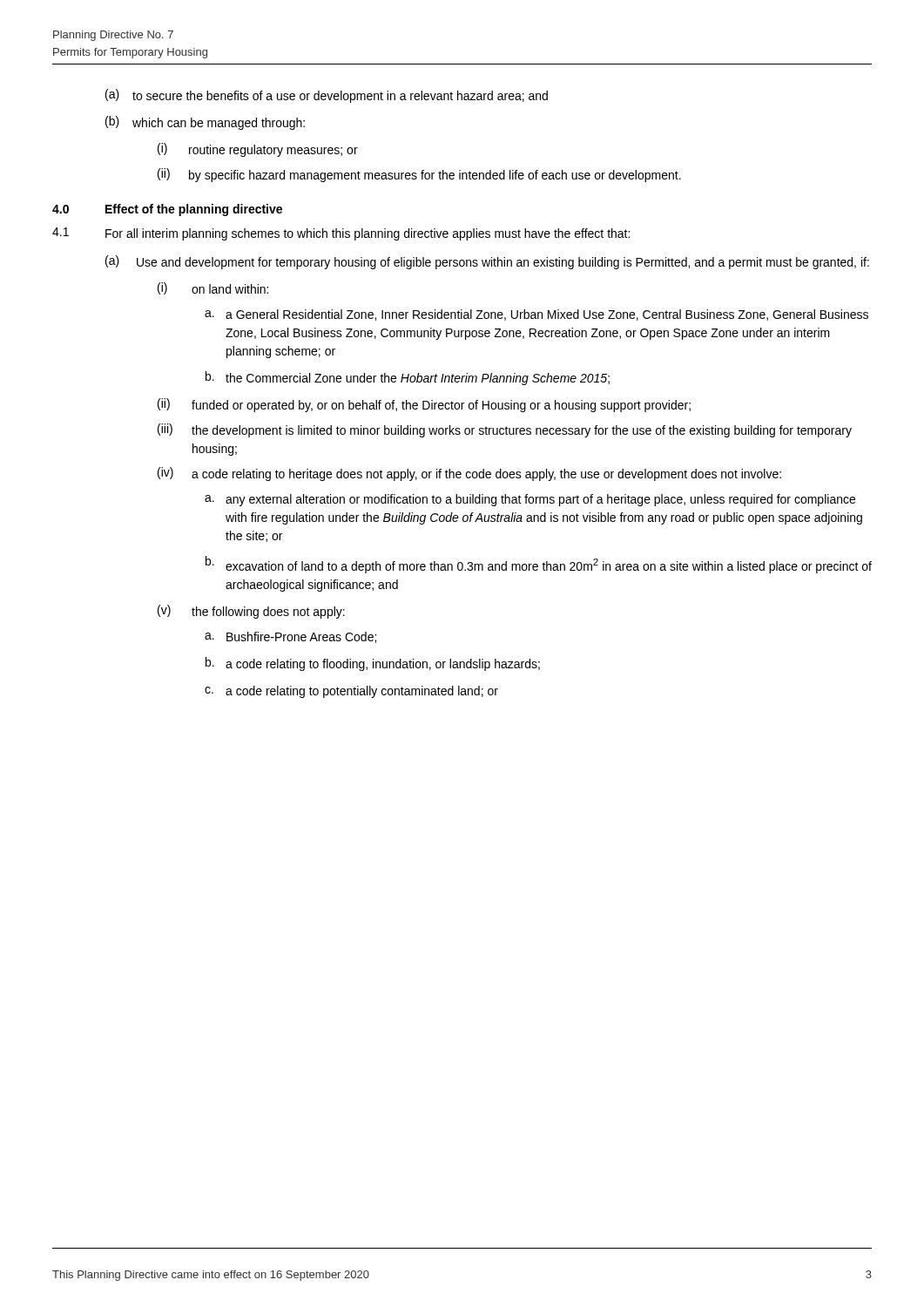
Task: Where is the passage that starts "(i) routine regulatory"?
Action: (258, 150)
